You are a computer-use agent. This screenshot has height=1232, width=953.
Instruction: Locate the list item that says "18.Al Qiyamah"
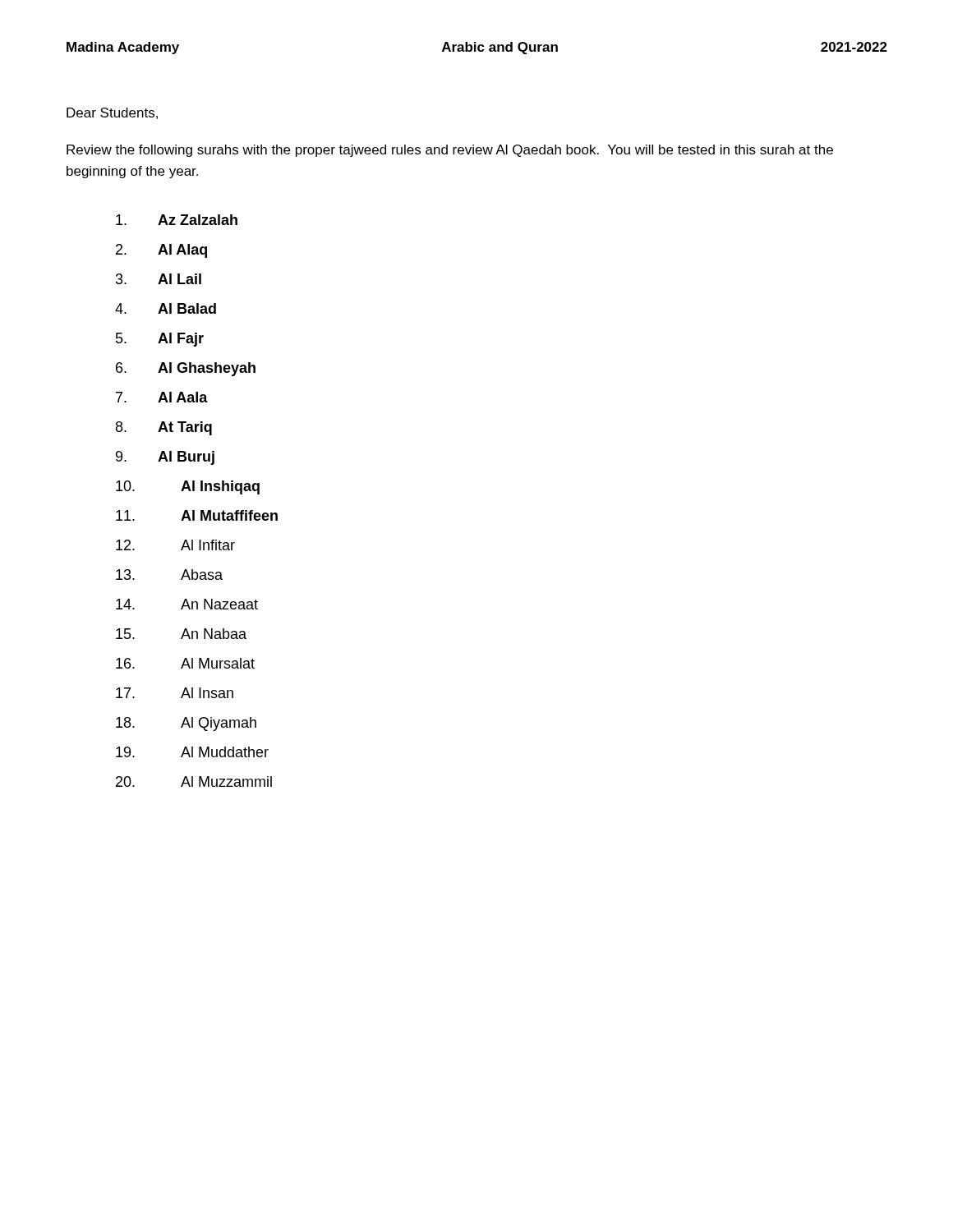point(186,723)
